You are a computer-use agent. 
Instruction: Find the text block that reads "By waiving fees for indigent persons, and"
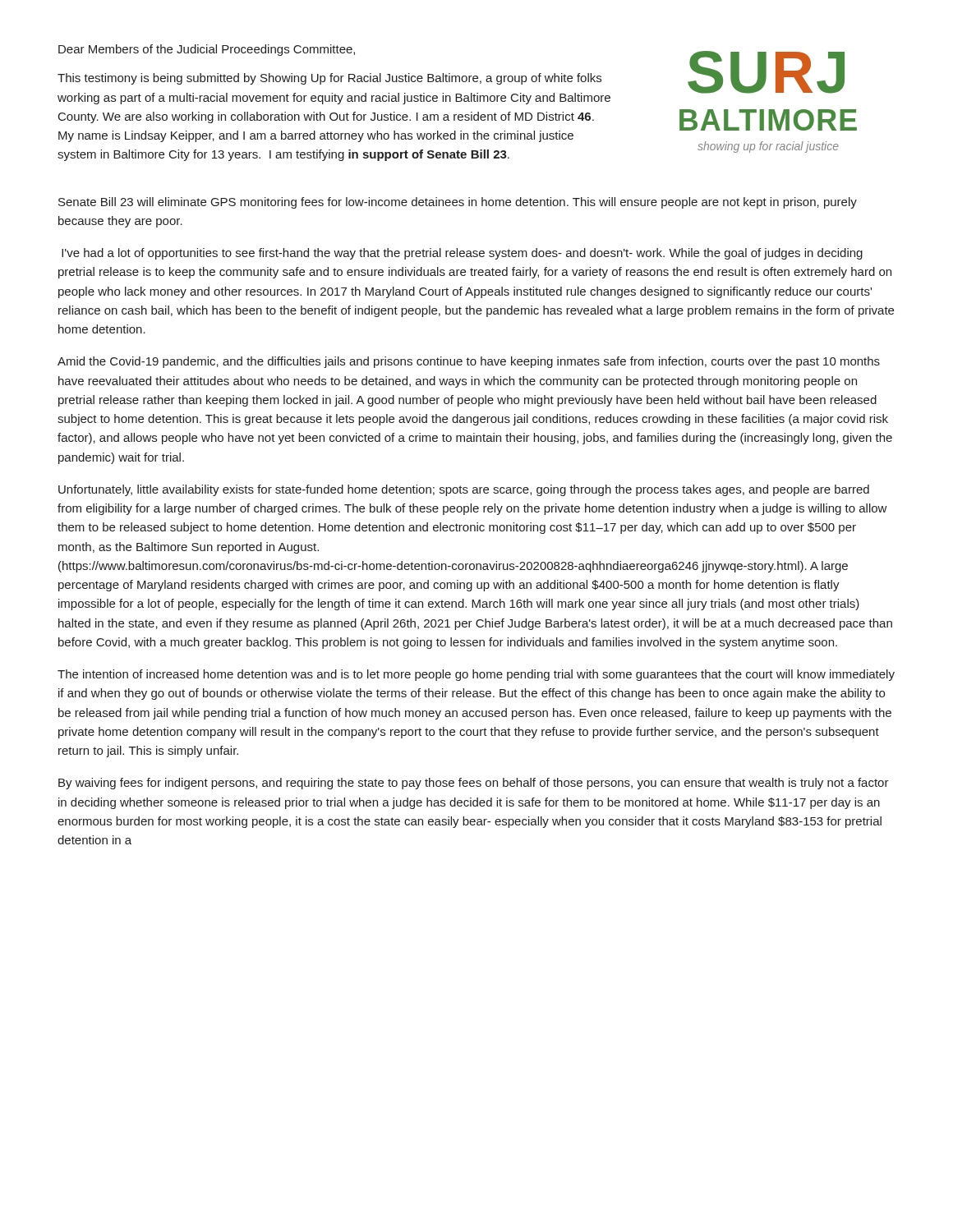click(473, 811)
